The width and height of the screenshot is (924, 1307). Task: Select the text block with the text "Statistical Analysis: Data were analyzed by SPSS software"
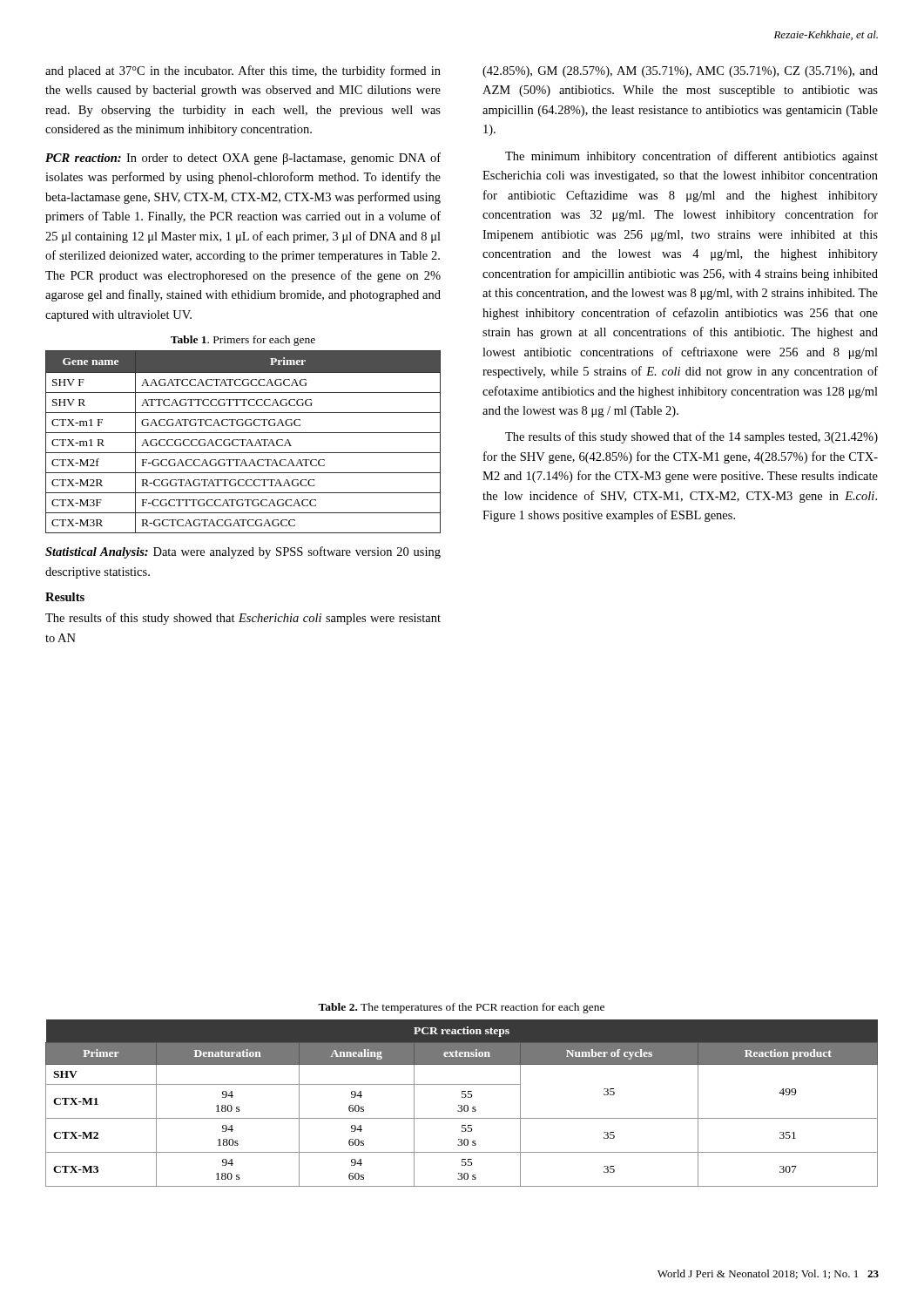[x=243, y=562]
